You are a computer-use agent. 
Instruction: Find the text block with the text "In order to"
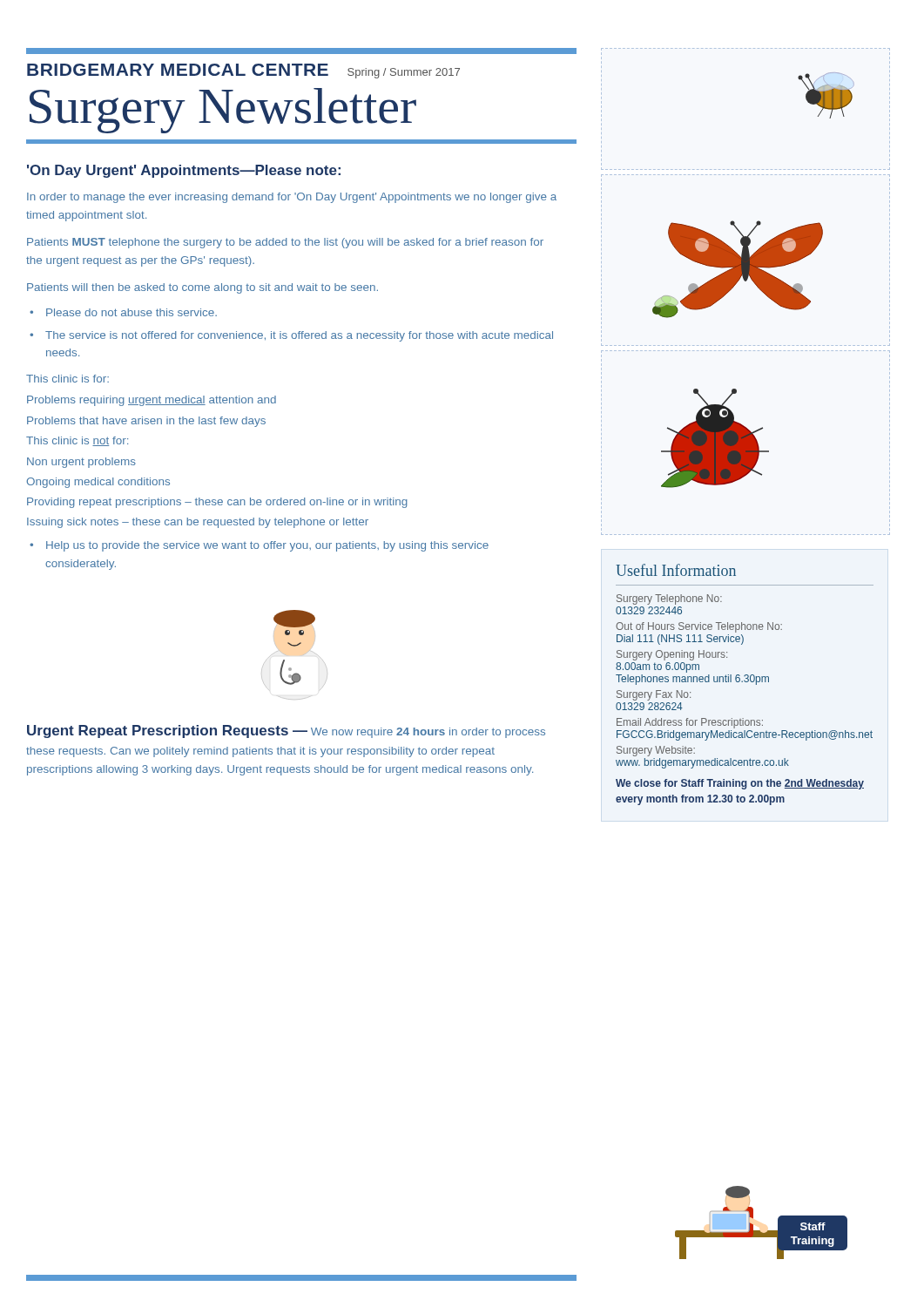pos(291,206)
